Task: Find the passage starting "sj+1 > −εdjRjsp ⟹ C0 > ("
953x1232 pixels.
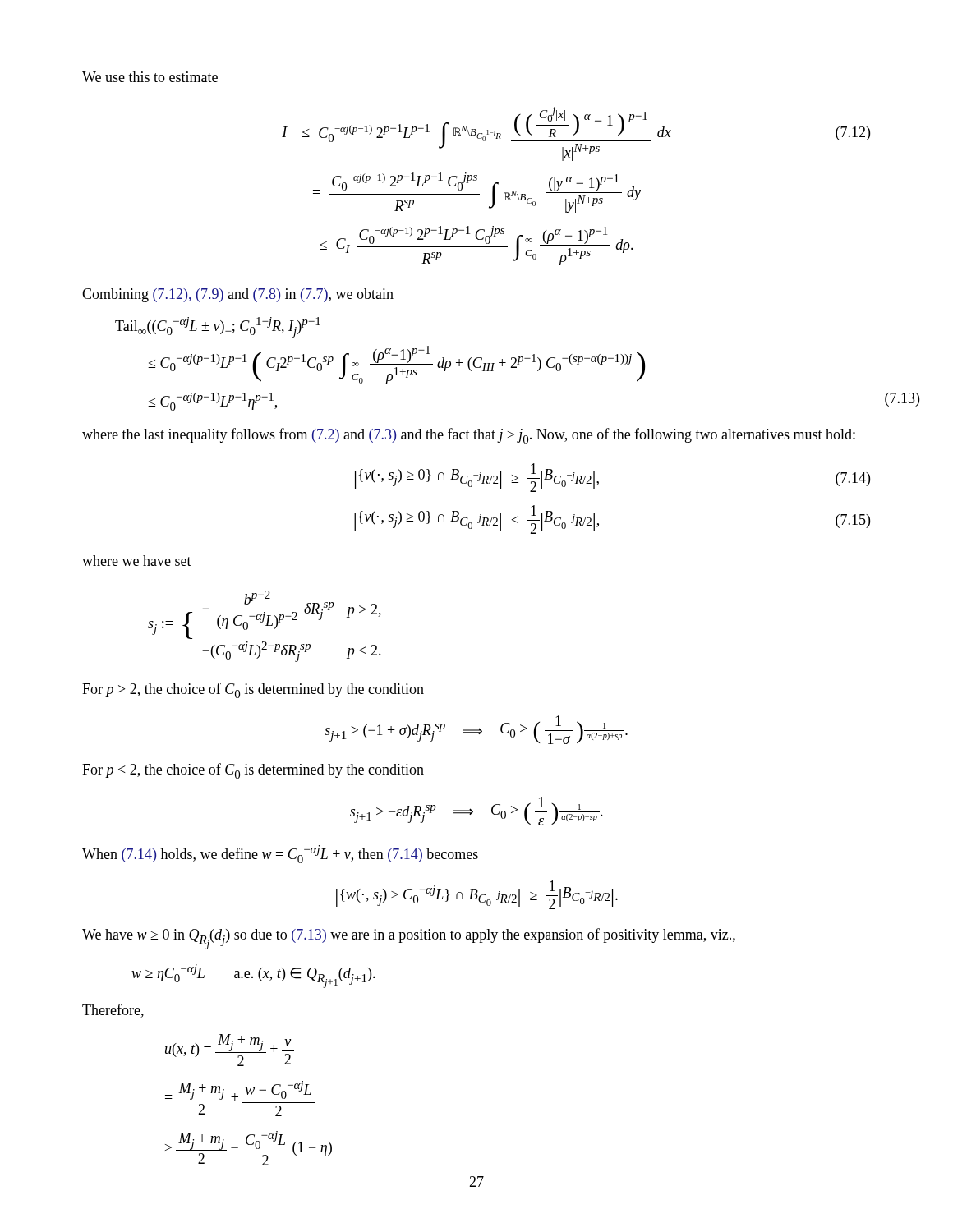Action: (476, 812)
